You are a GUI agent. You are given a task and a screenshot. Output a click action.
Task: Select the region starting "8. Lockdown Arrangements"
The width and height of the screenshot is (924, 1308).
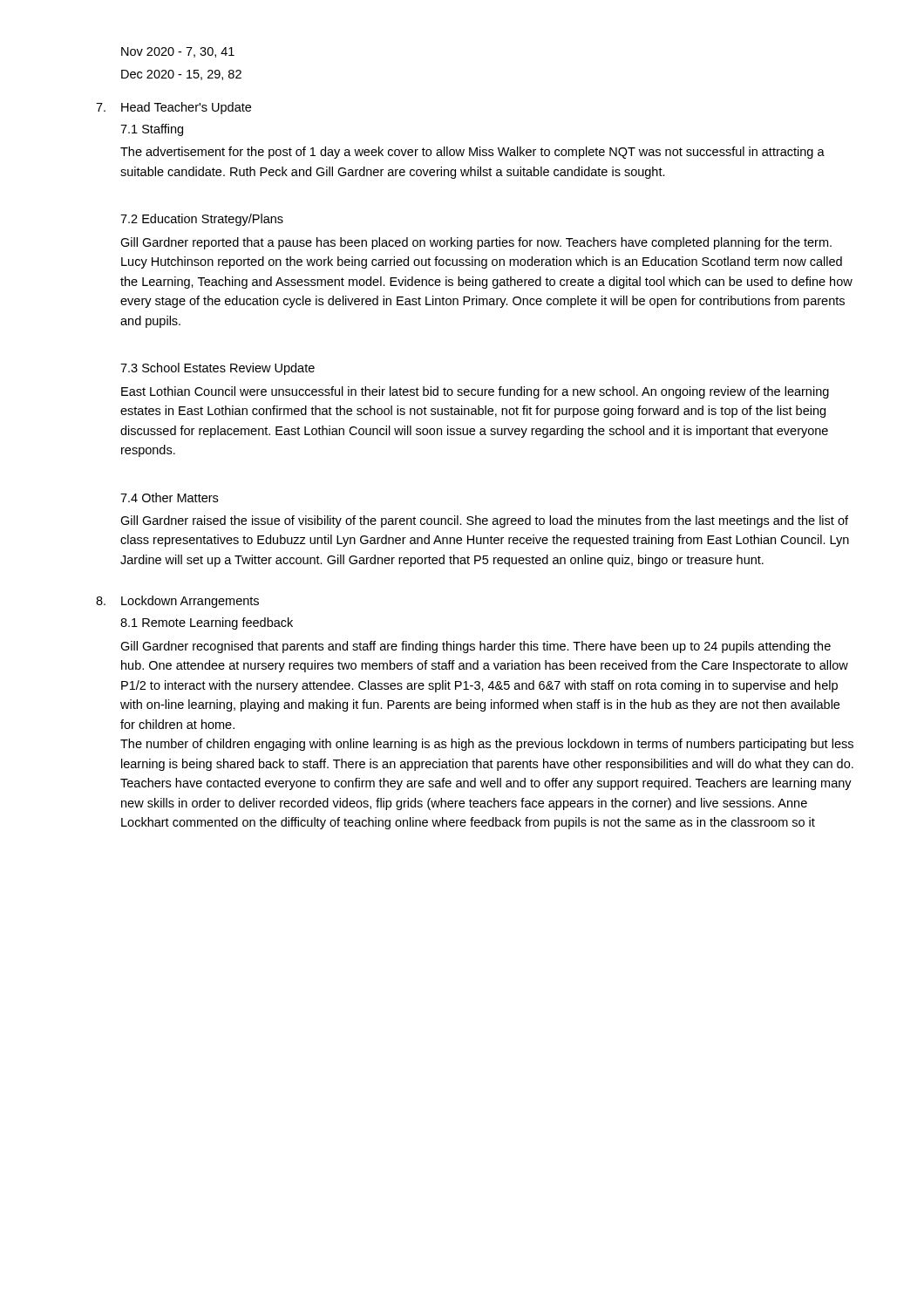[x=177, y=602]
